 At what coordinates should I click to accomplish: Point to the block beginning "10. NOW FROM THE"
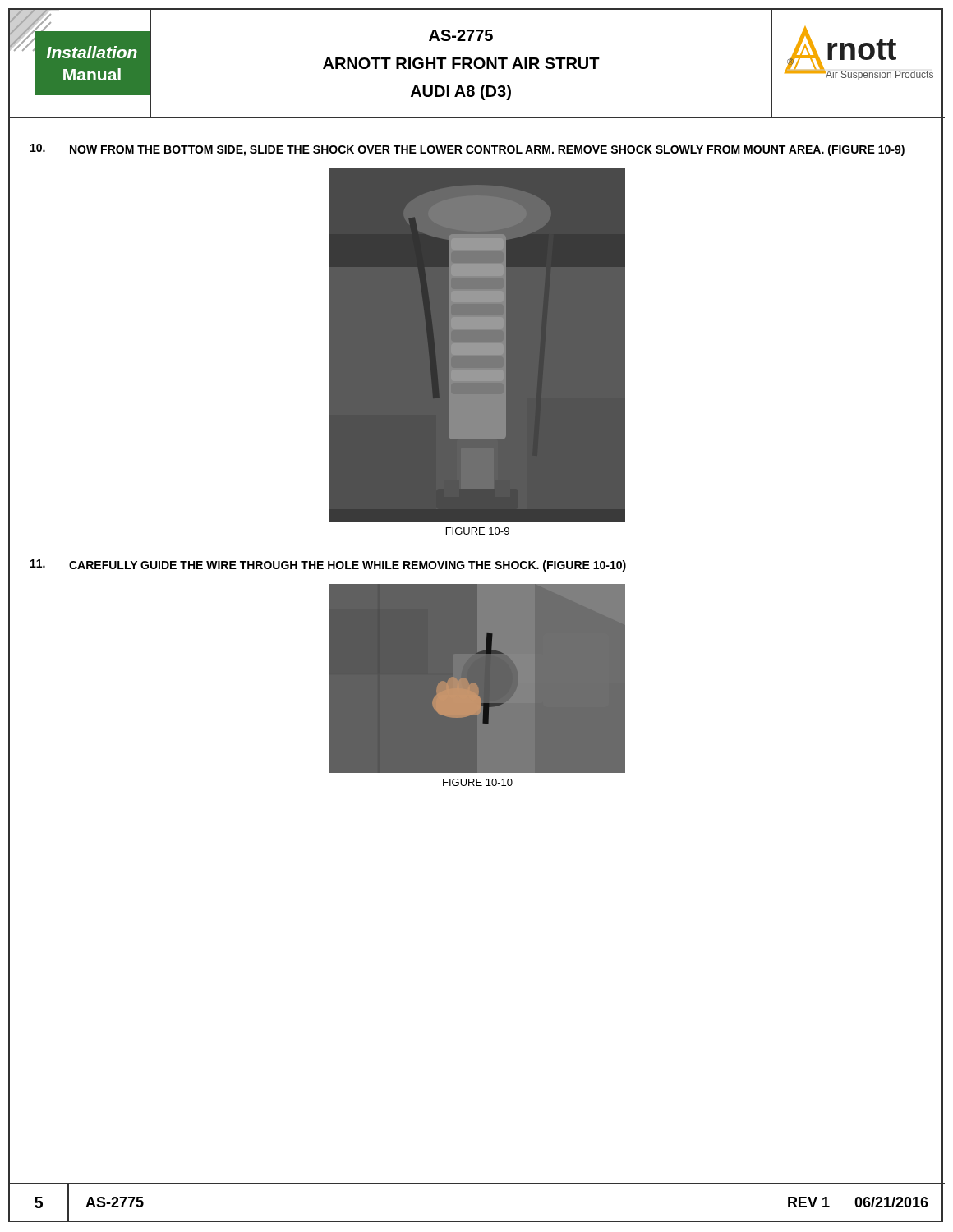[x=477, y=150]
